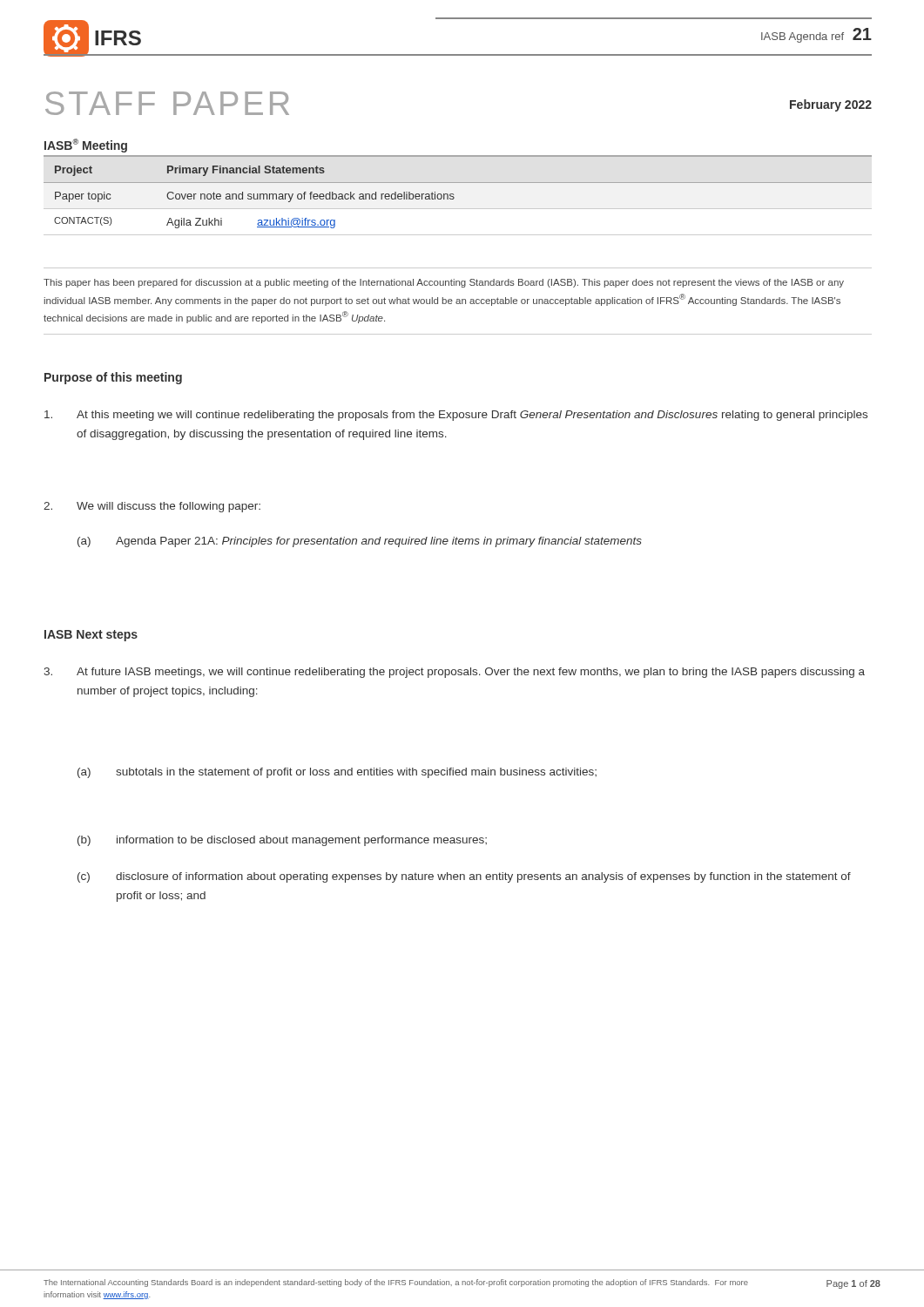
Task: Click on the element starting "3. At future IASB"
Action: (458, 682)
